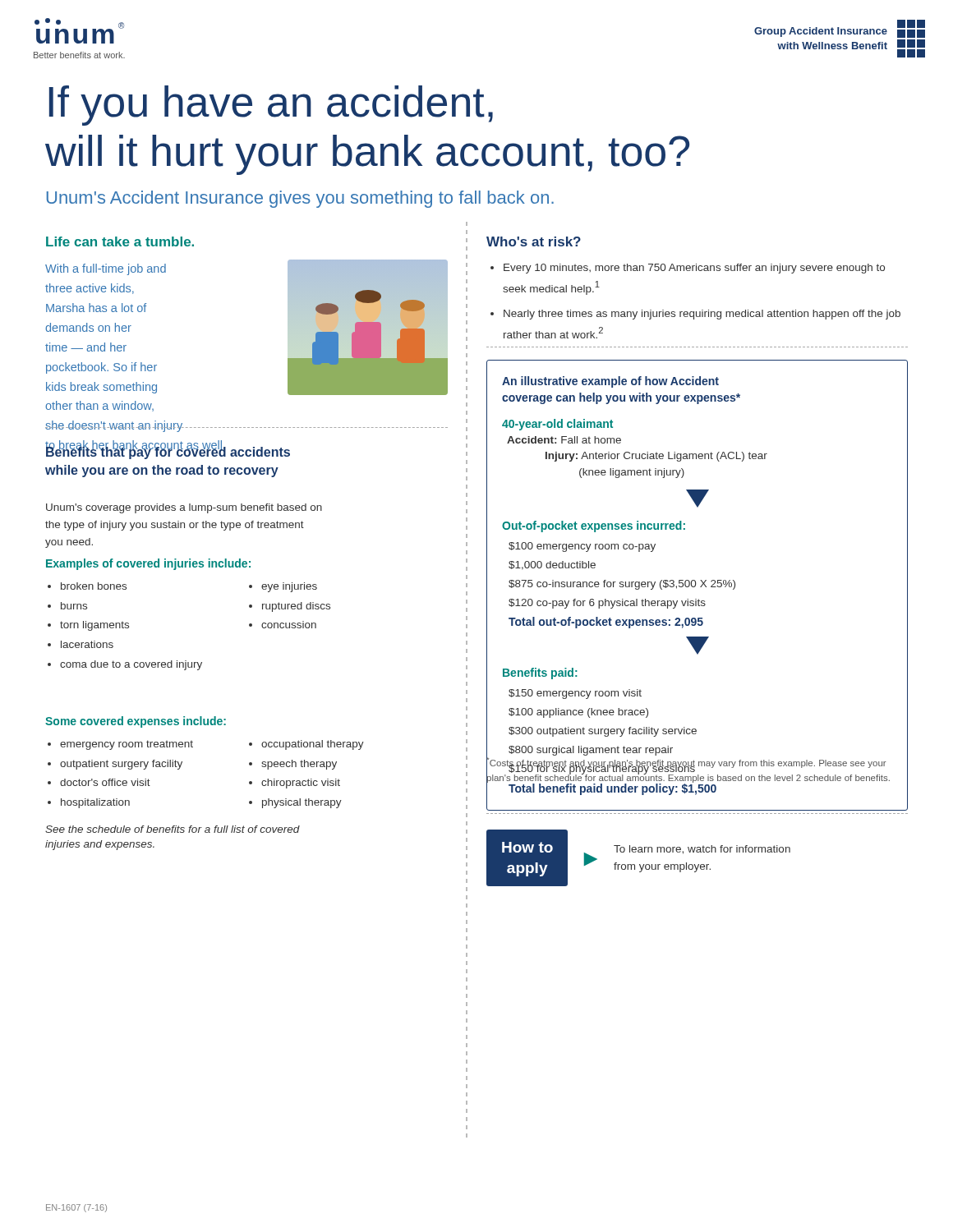Viewport: 953px width, 1232px height.
Task: Locate the photo
Action: [368, 327]
